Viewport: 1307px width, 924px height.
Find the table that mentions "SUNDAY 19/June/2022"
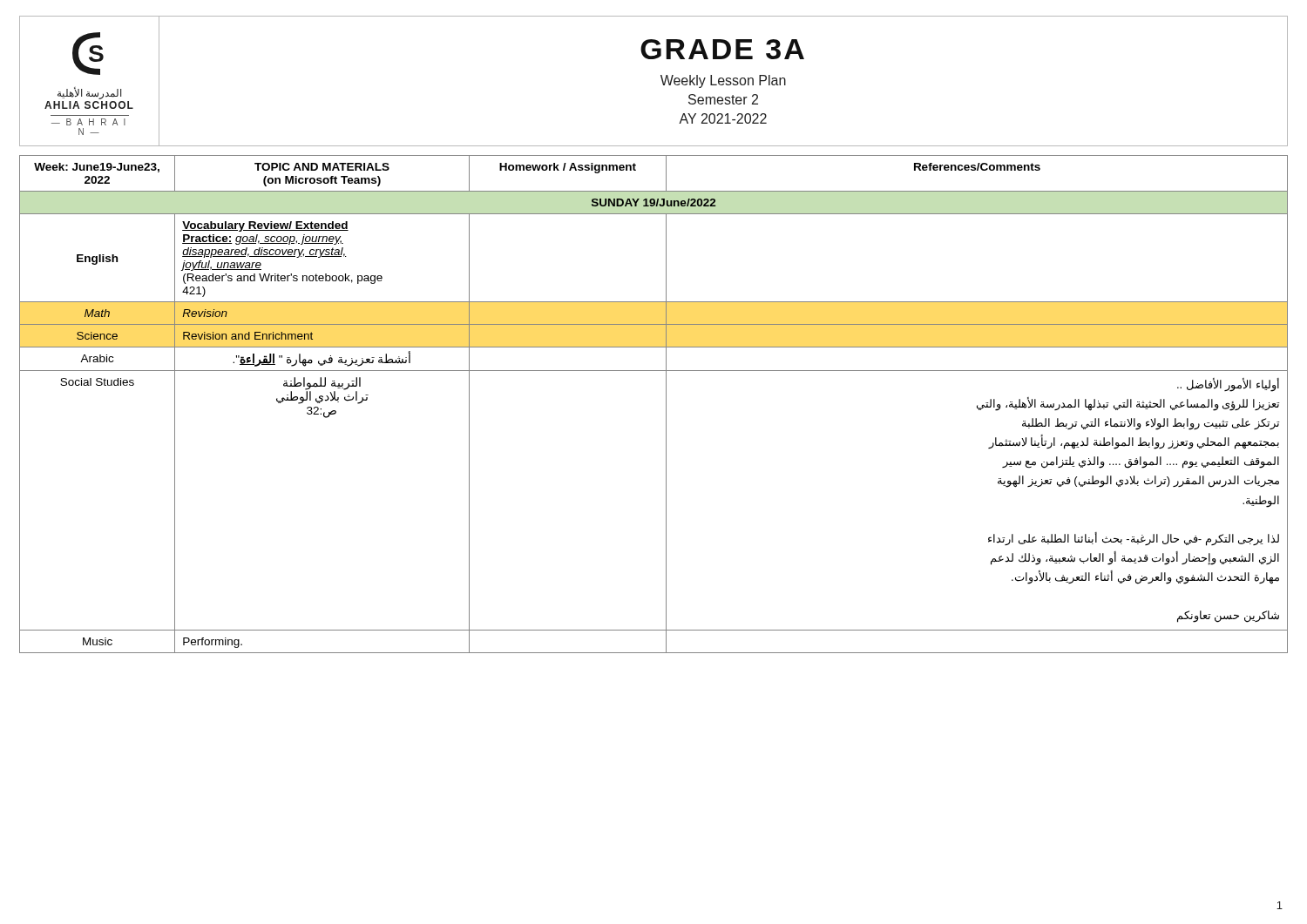click(654, 404)
